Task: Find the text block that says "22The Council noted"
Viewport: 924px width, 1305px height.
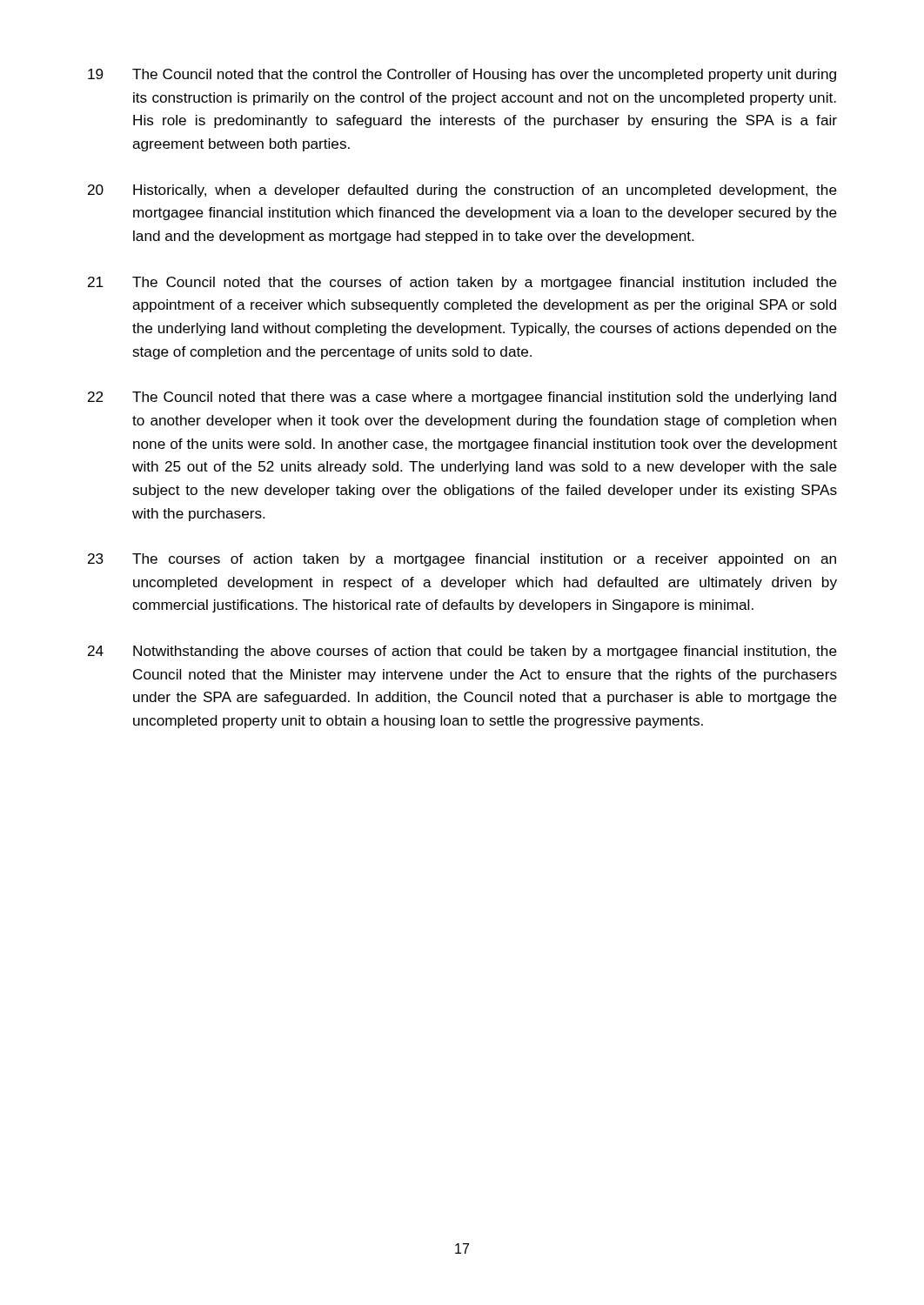Action: click(462, 455)
